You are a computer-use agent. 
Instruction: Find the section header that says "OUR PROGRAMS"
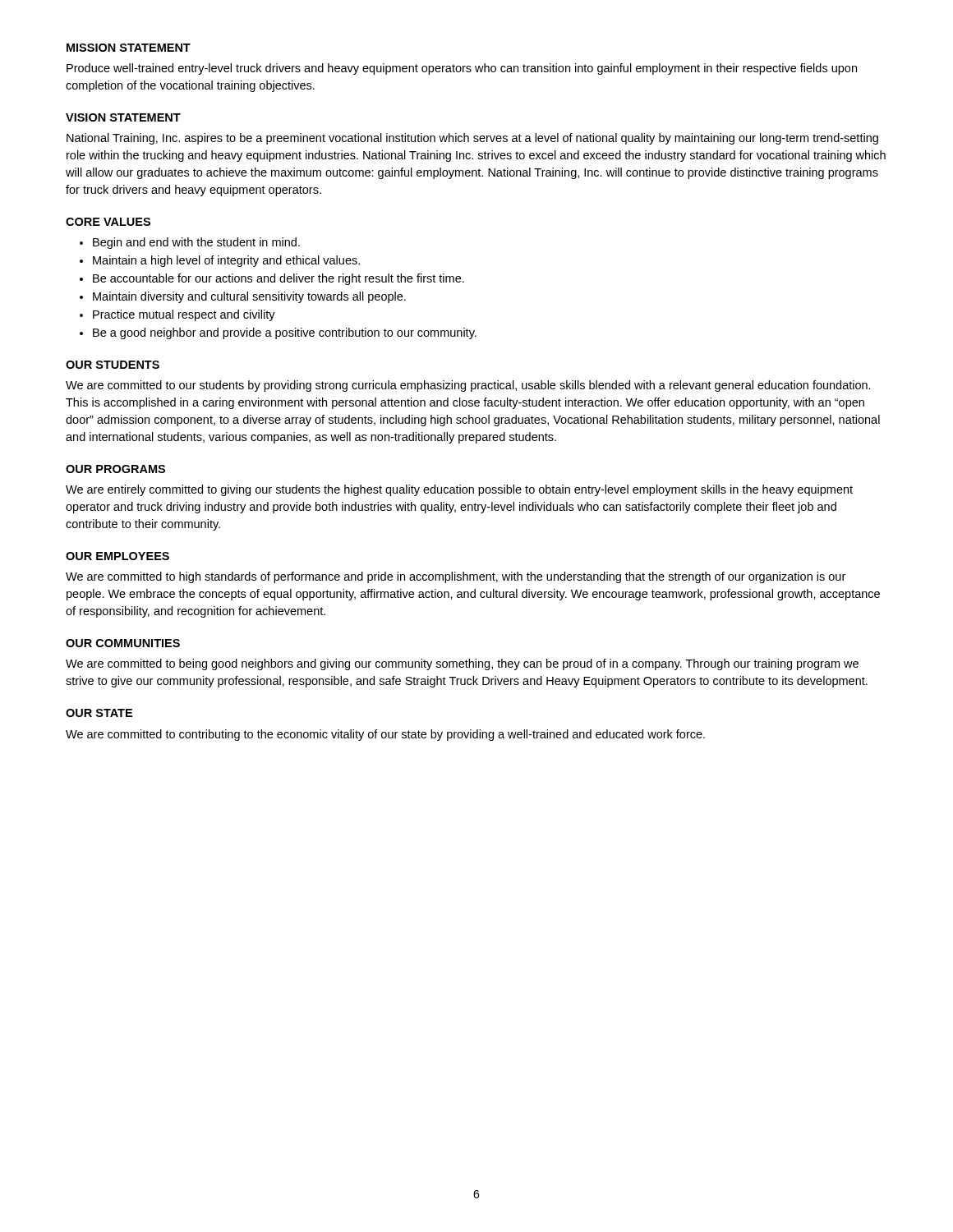[116, 469]
